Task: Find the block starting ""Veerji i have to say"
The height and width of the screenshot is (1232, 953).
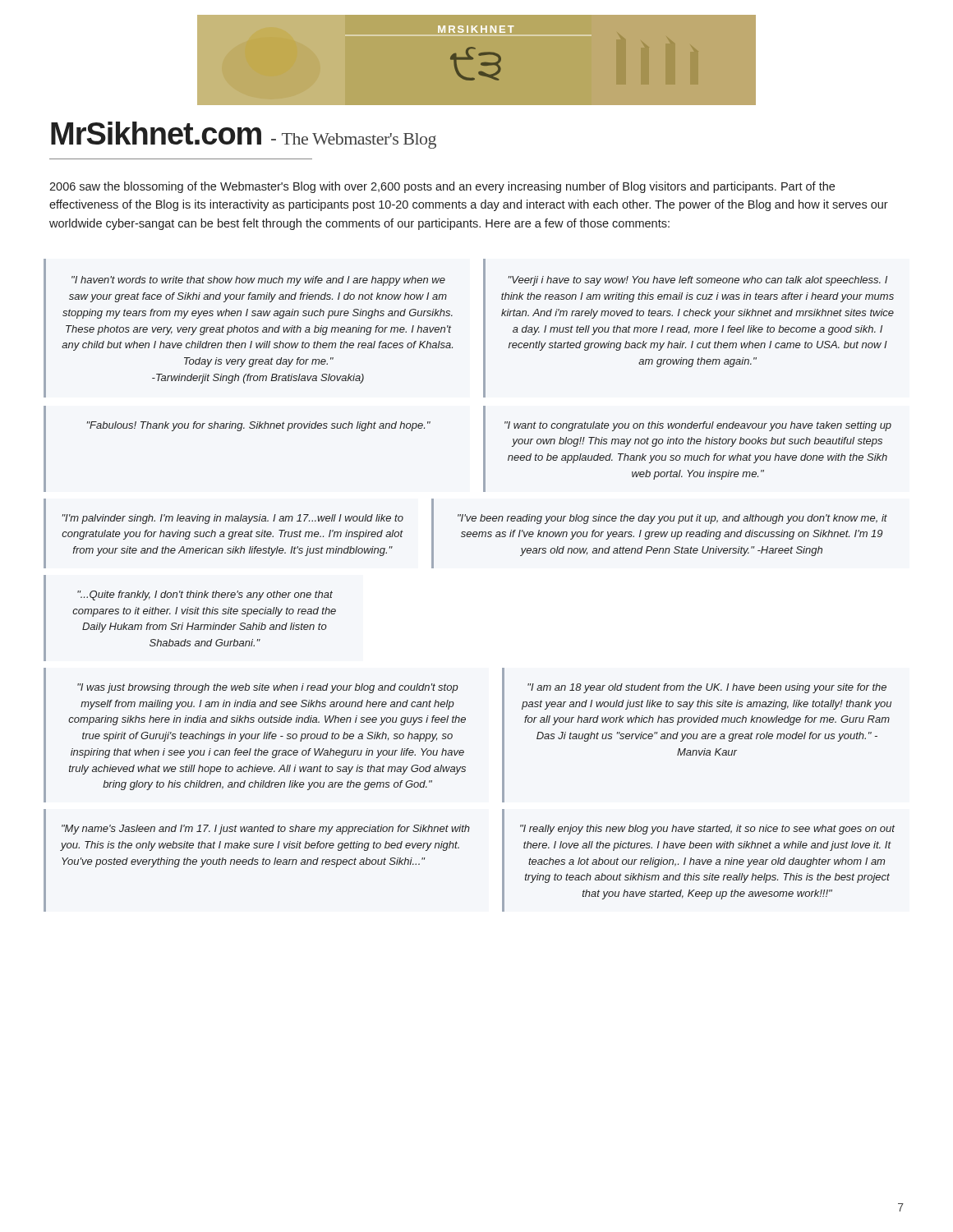Action: (698, 321)
